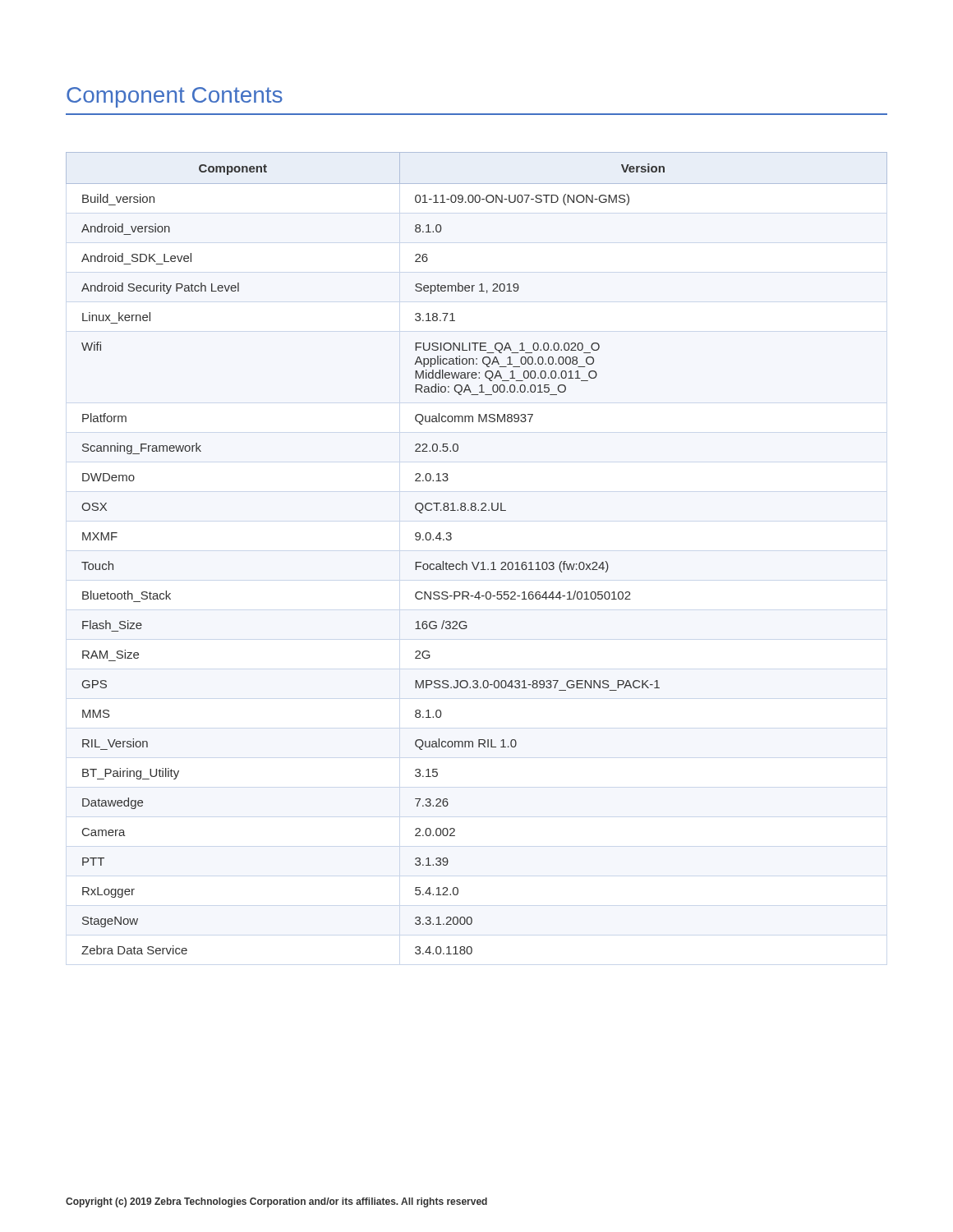
Task: Click on the title containing "Component Contents"
Action: click(x=175, y=97)
